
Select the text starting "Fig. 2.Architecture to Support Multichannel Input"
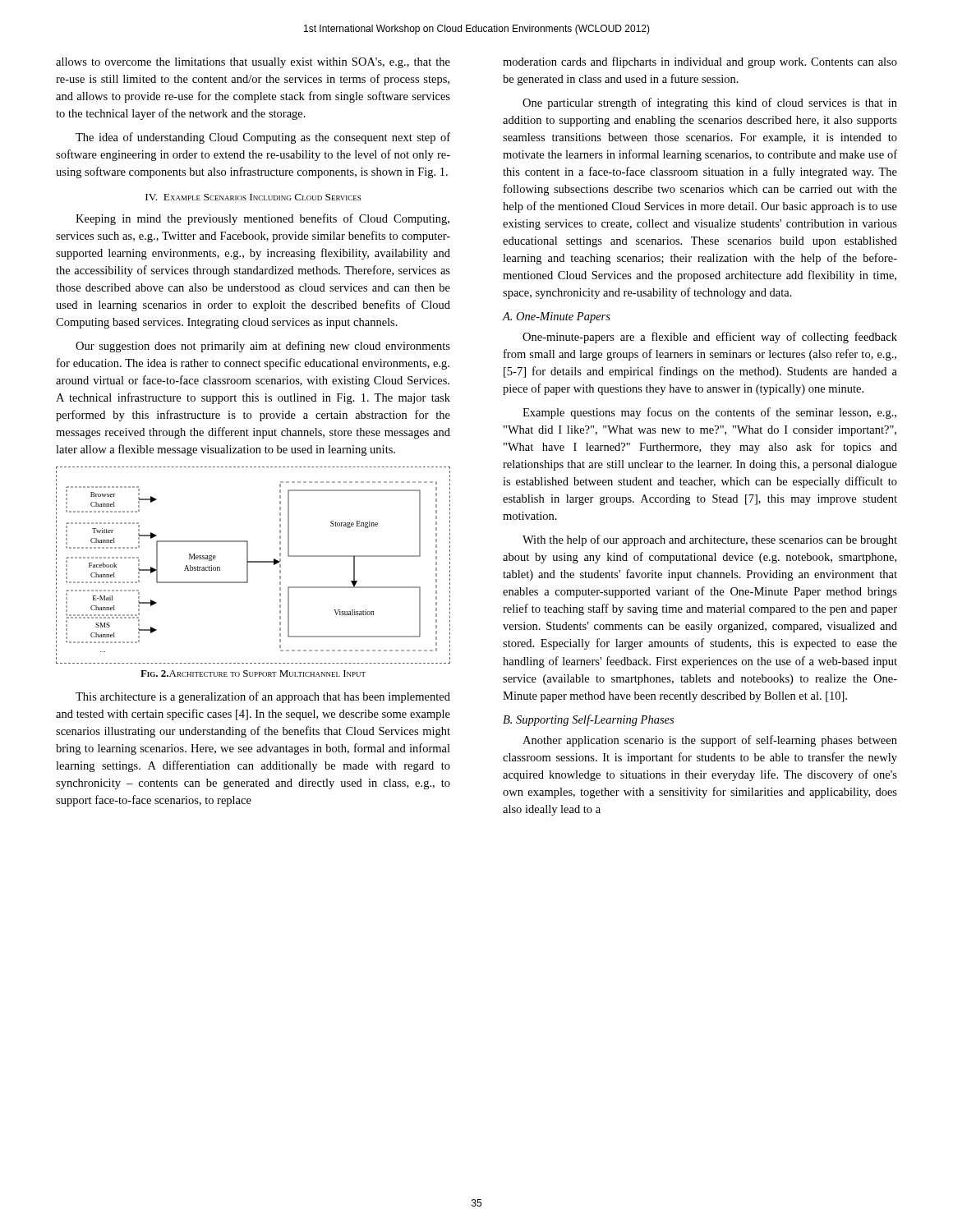253,673
